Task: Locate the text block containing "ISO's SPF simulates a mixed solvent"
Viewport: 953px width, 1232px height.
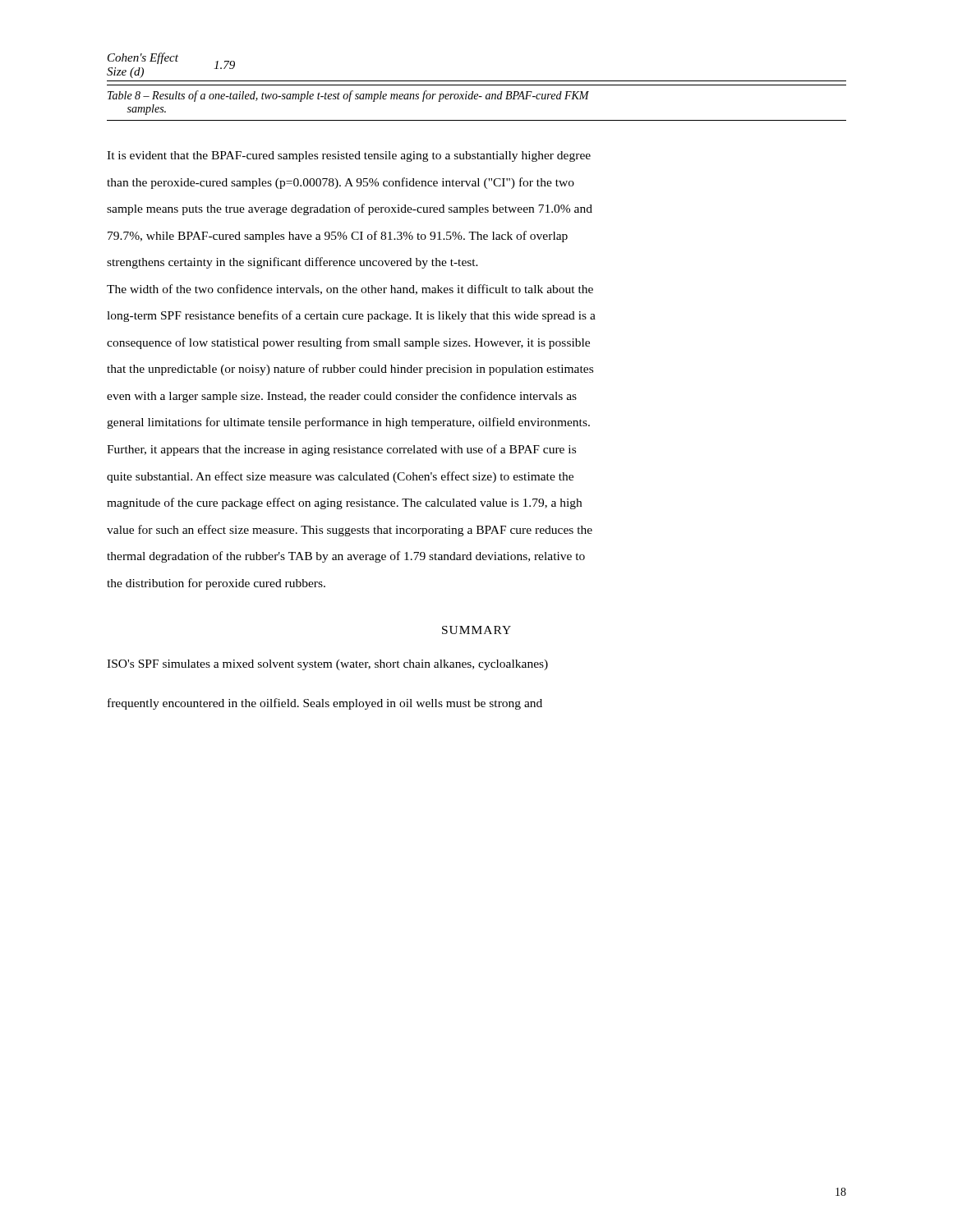Action: (x=327, y=665)
